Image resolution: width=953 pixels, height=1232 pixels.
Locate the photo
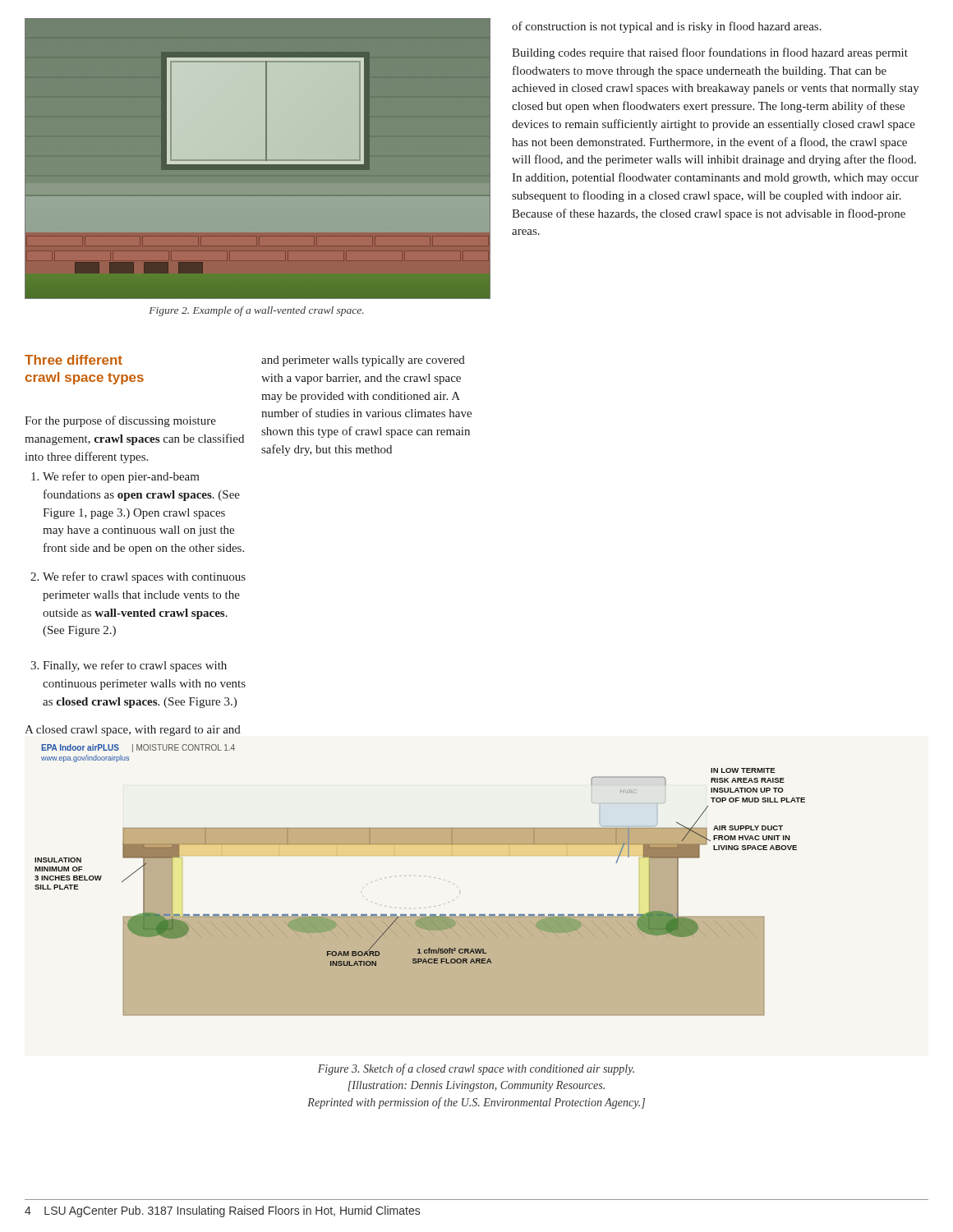[259, 159]
